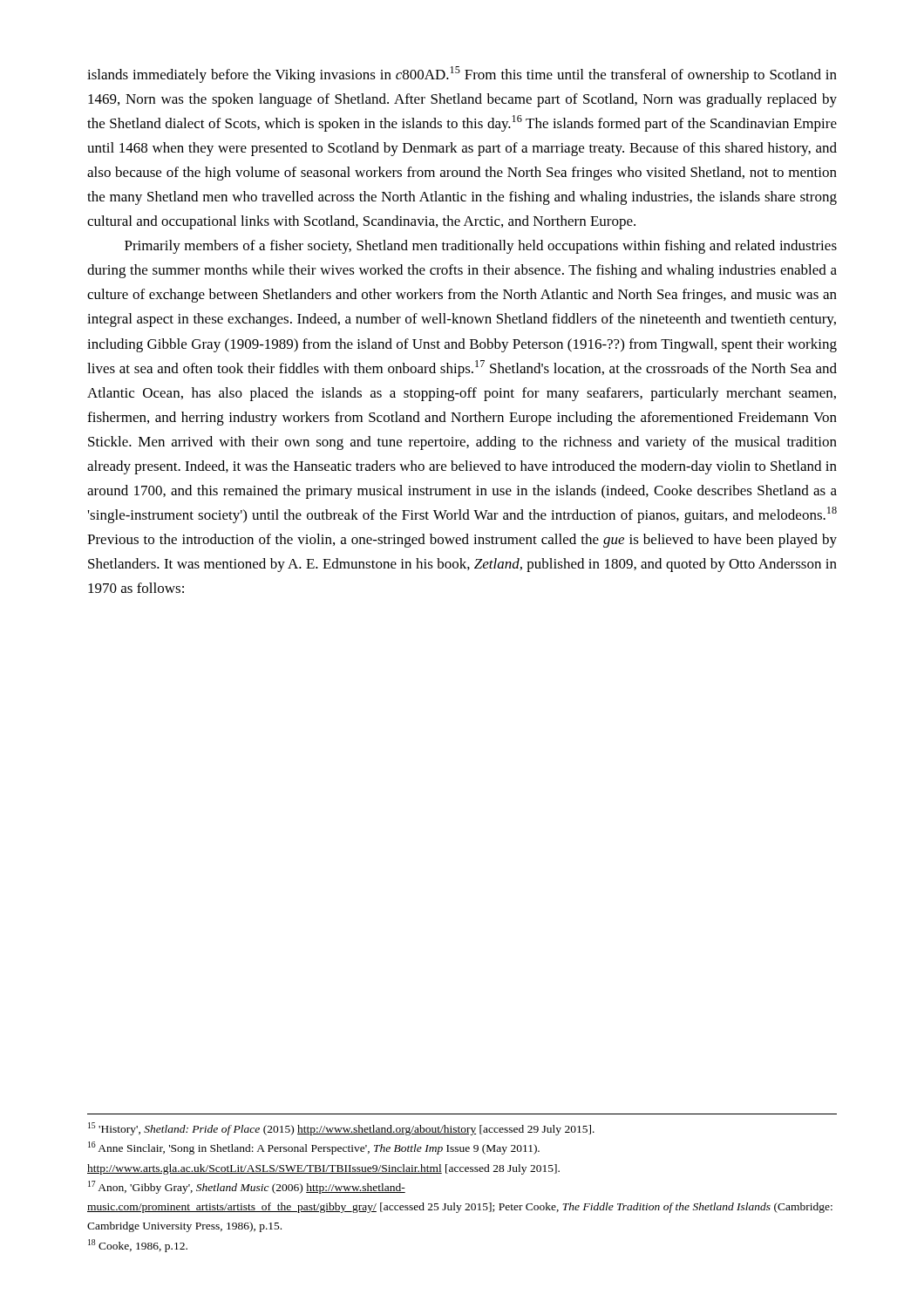The width and height of the screenshot is (924, 1308).
Task: Select the region starting "15 'History', Shetland: Pride of"
Action: click(341, 1129)
